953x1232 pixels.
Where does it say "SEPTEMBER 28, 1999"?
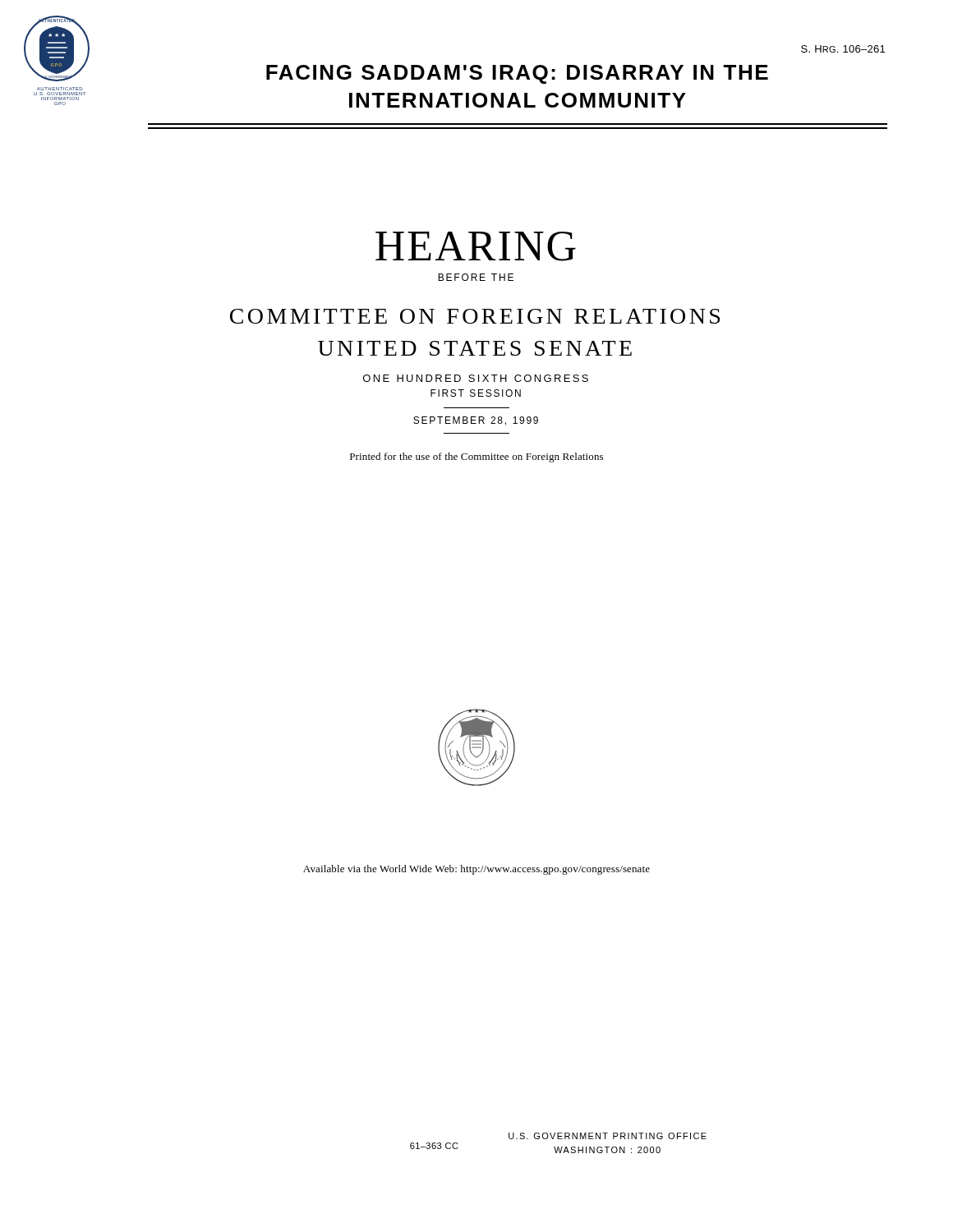(476, 421)
